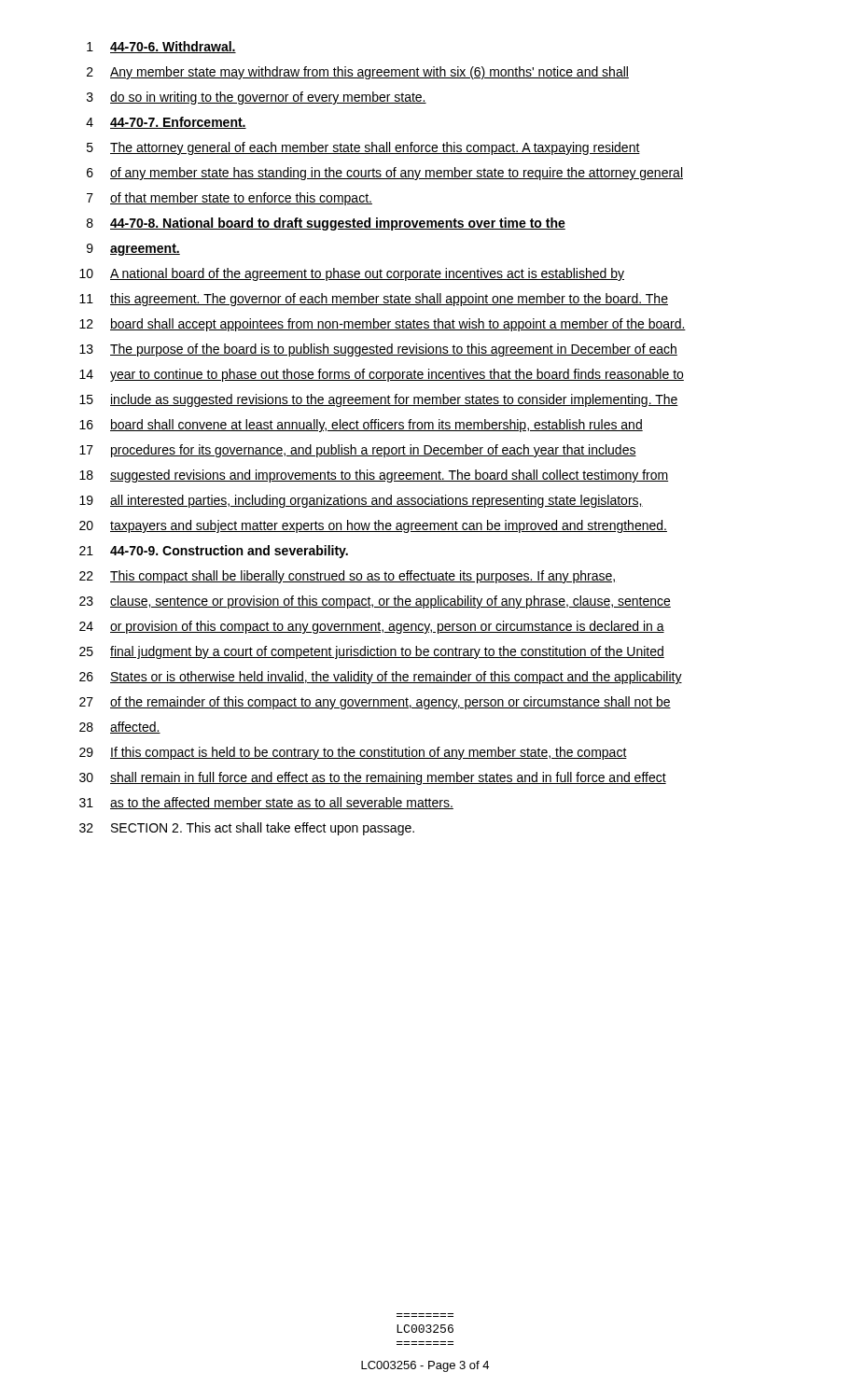Find the passage starting "25 final judgment by a court"
The width and height of the screenshot is (850, 1400).
[x=425, y=652]
